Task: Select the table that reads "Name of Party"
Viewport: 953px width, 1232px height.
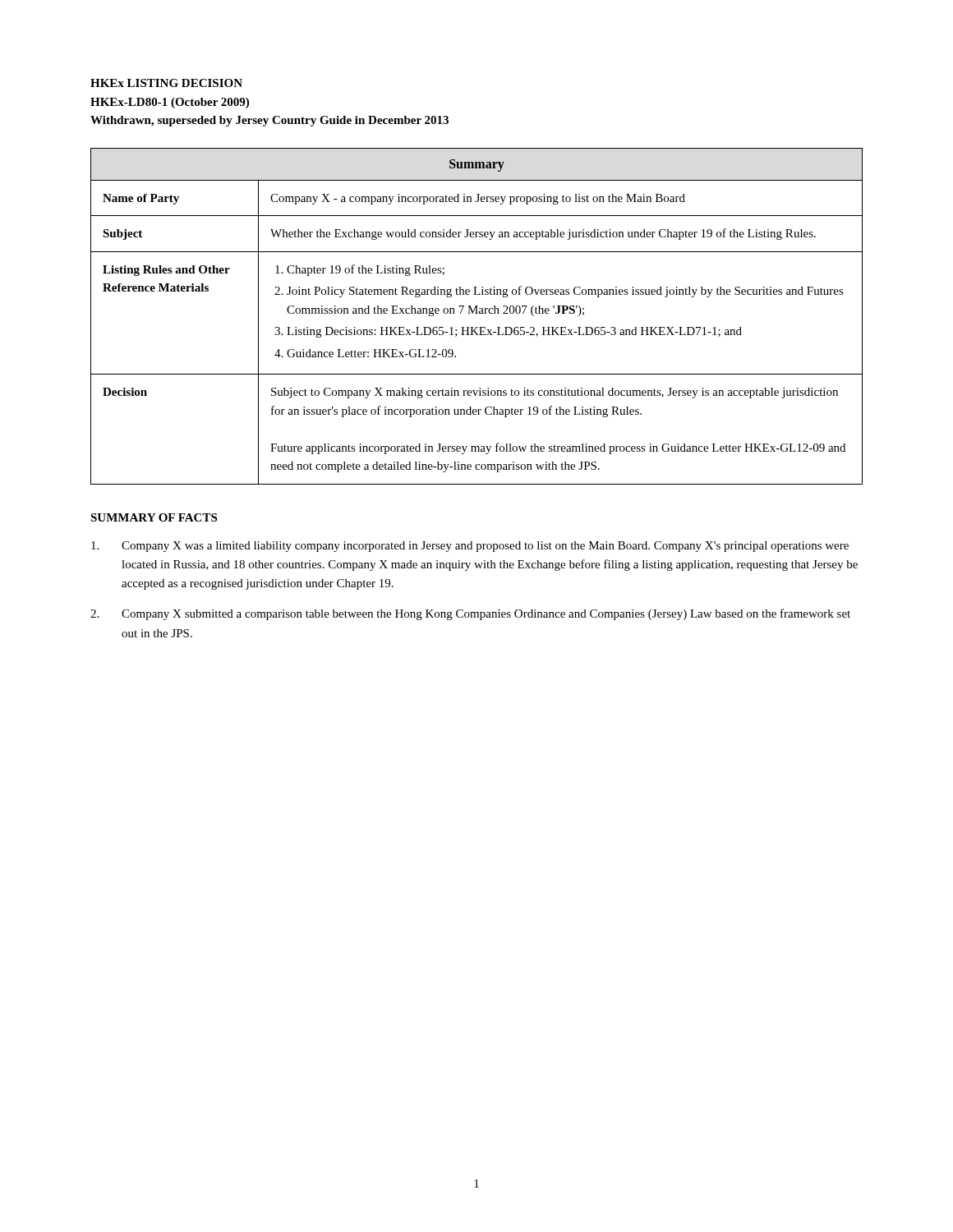Action: [x=476, y=316]
